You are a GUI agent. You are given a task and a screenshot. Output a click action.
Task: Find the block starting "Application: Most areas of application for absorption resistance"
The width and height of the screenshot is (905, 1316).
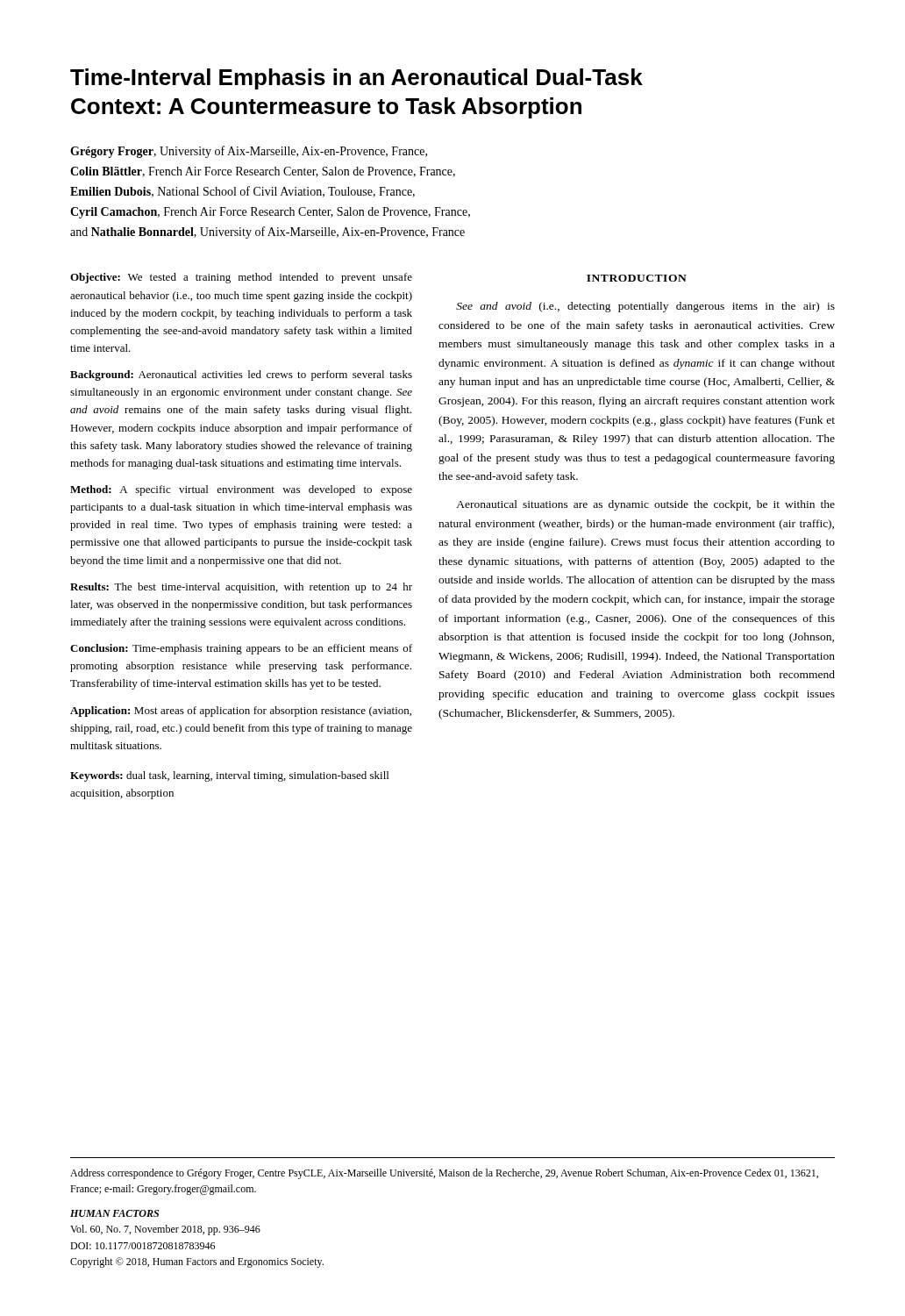pyautogui.click(x=241, y=727)
